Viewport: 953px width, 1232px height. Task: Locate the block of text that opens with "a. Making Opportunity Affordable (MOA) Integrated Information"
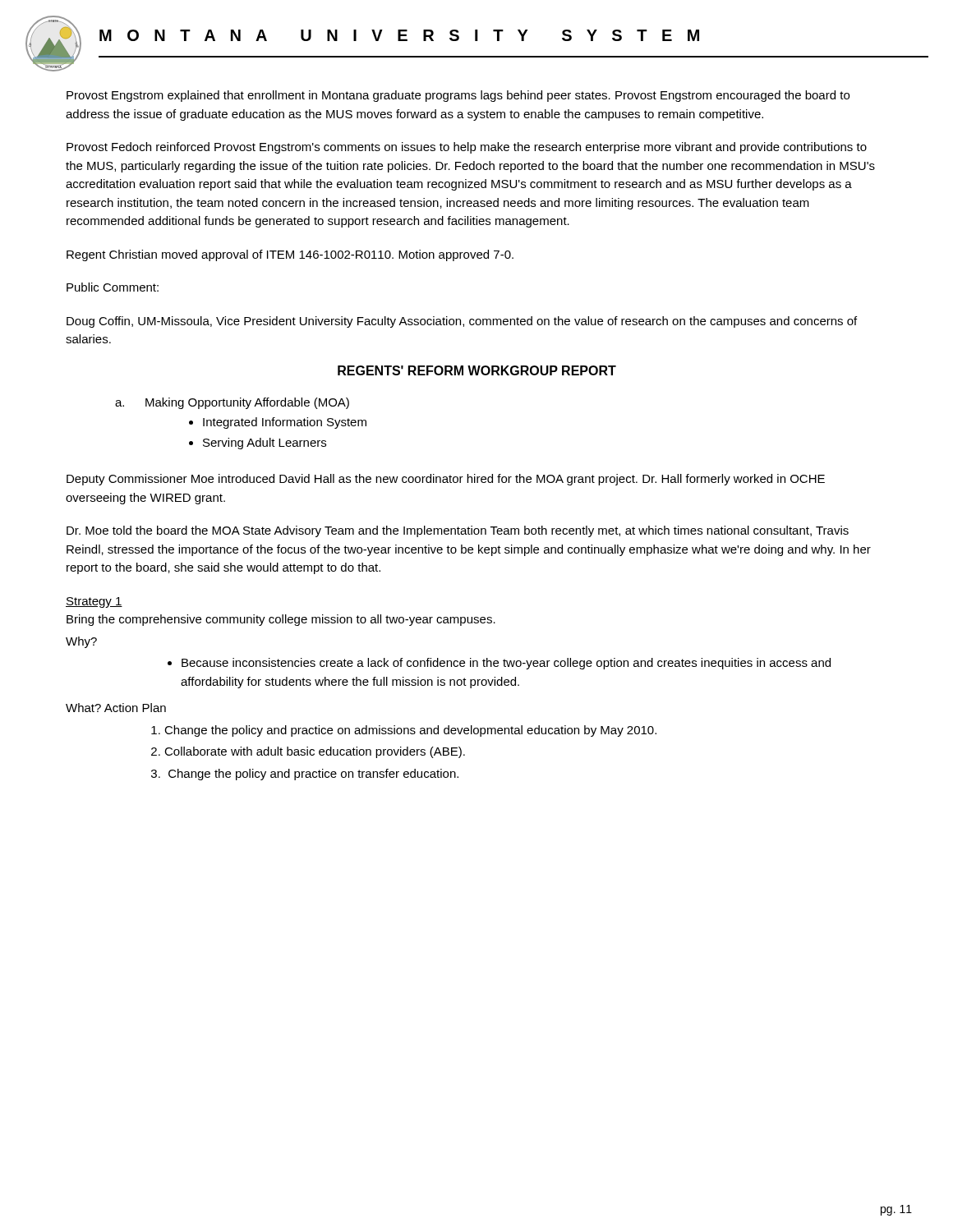[x=241, y=424]
